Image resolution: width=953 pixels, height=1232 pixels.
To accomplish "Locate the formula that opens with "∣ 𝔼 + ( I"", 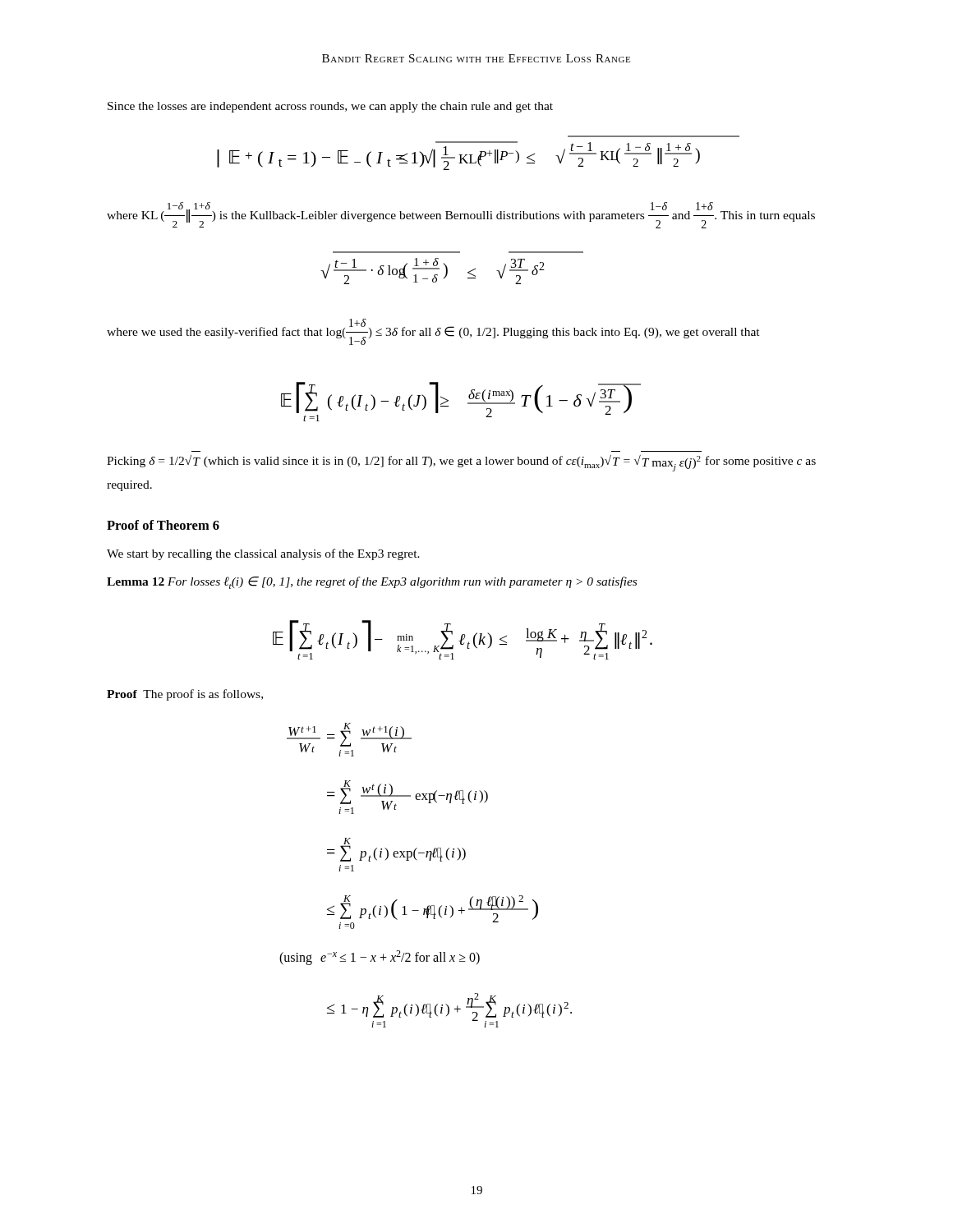I will point(476,159).
